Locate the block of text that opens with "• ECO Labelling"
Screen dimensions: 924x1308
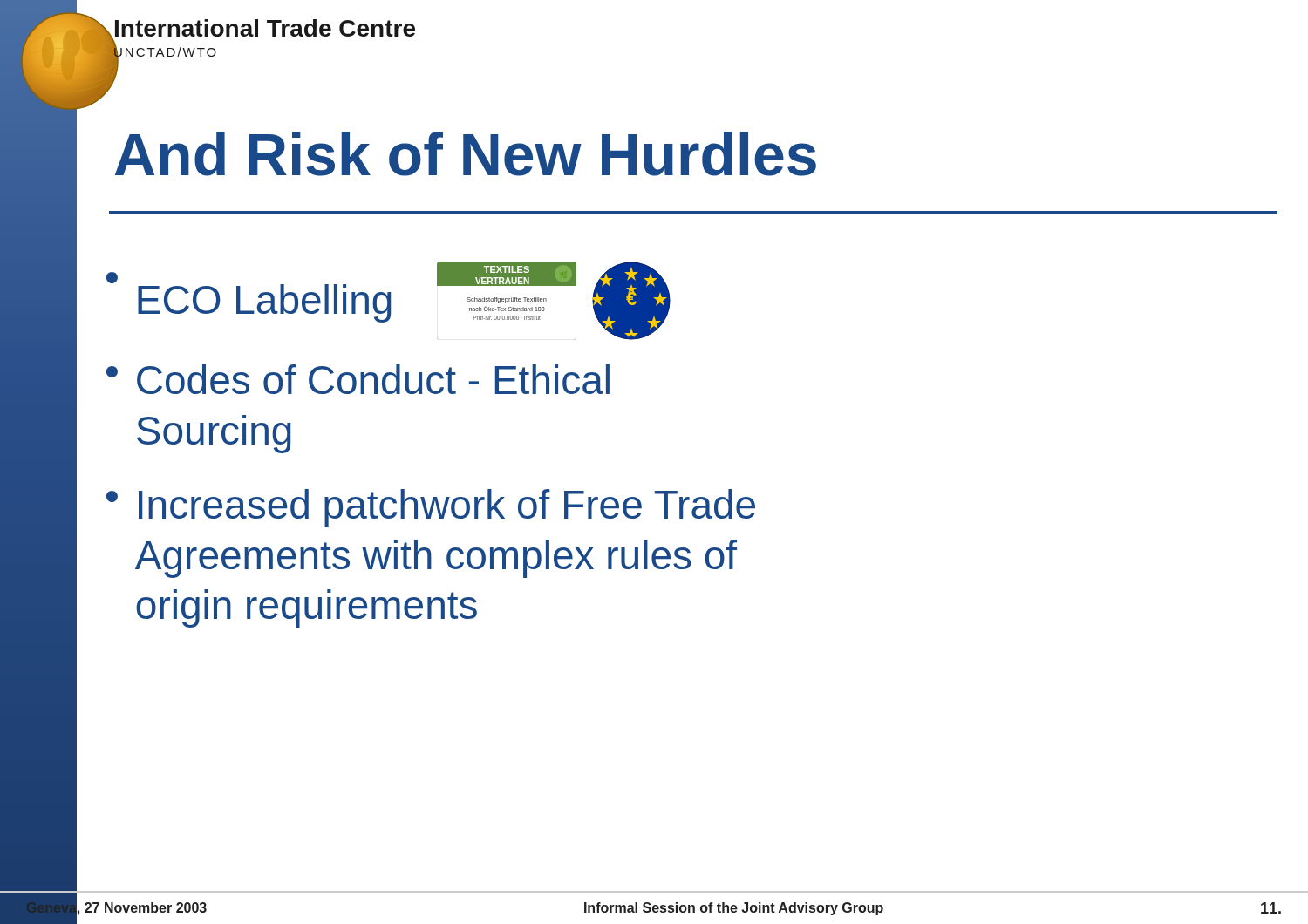coord(388,301)
